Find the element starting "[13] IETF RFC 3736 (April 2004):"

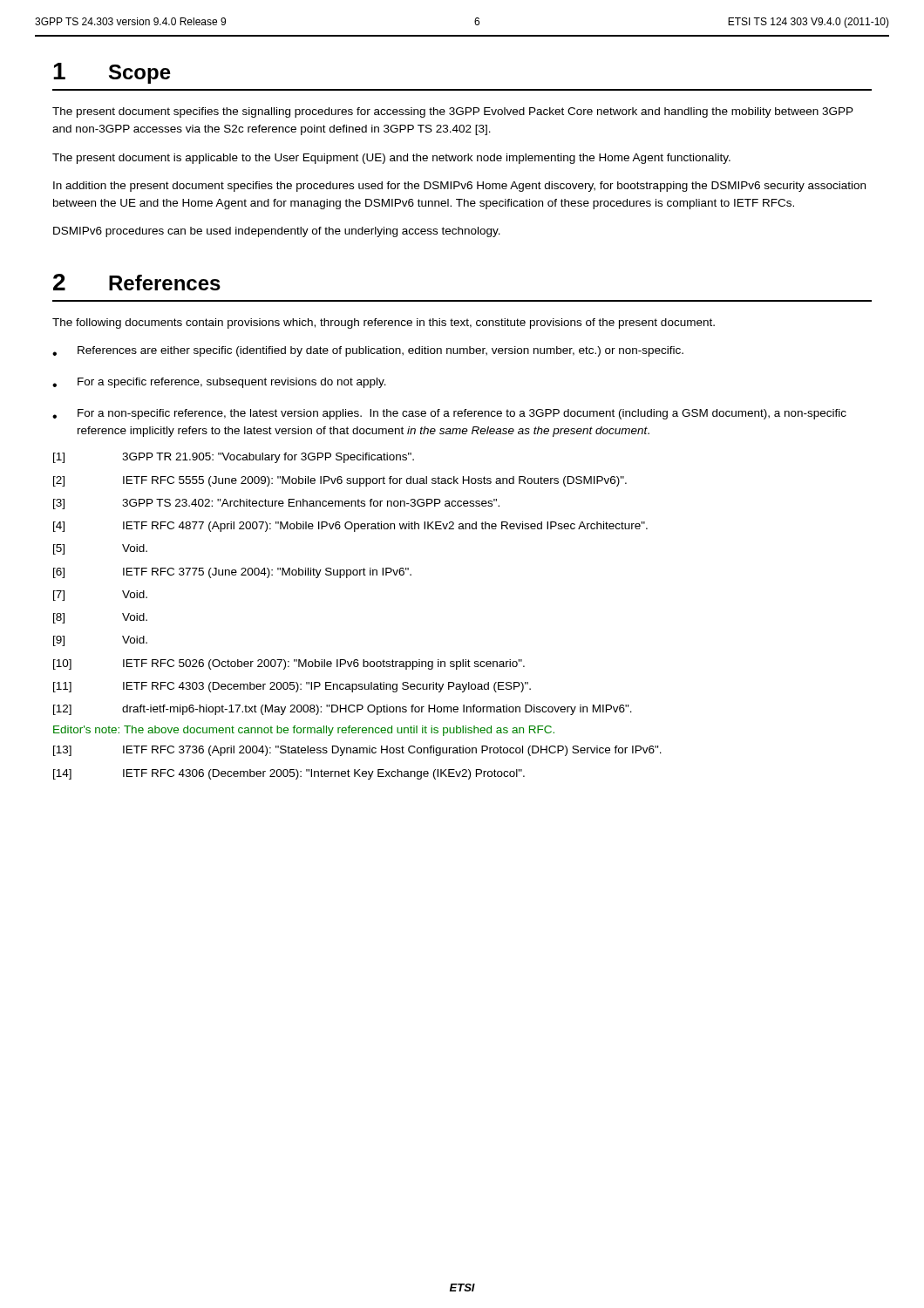click(x=462, y=750)
